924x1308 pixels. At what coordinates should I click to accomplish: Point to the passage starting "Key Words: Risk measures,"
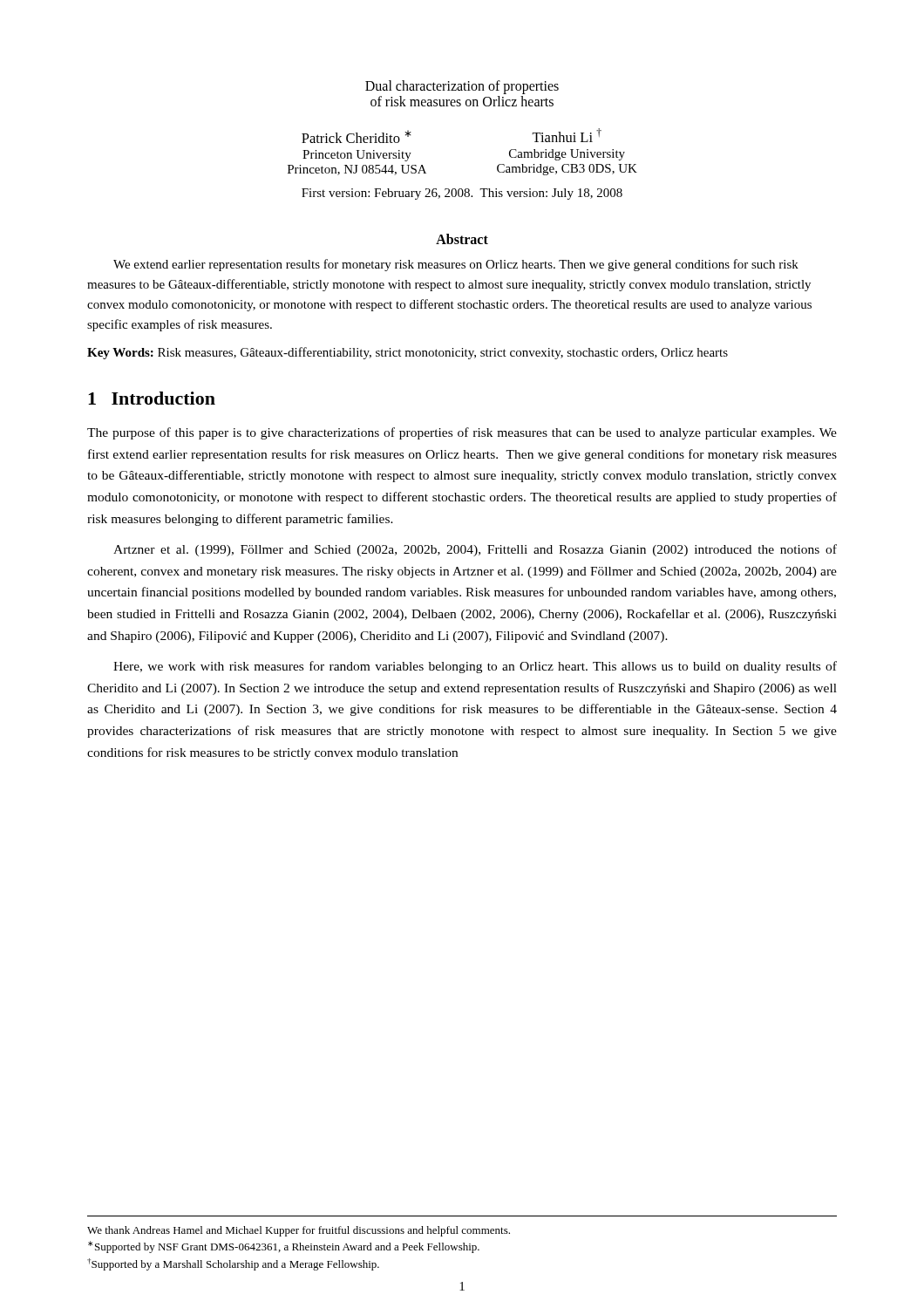pyautogui.click(x=408, y=352)
